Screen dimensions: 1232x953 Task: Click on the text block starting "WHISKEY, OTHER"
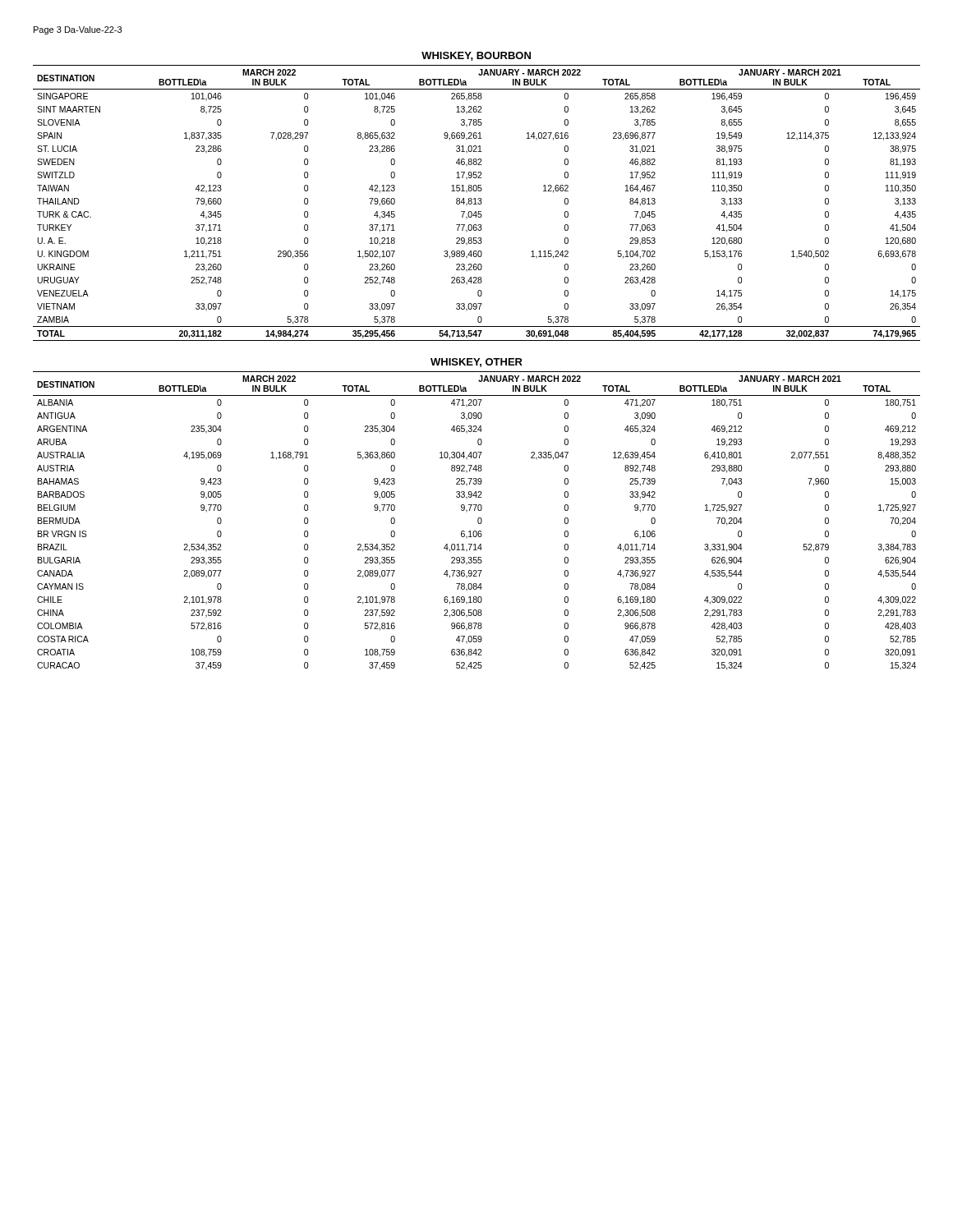[x=476, y=362]
